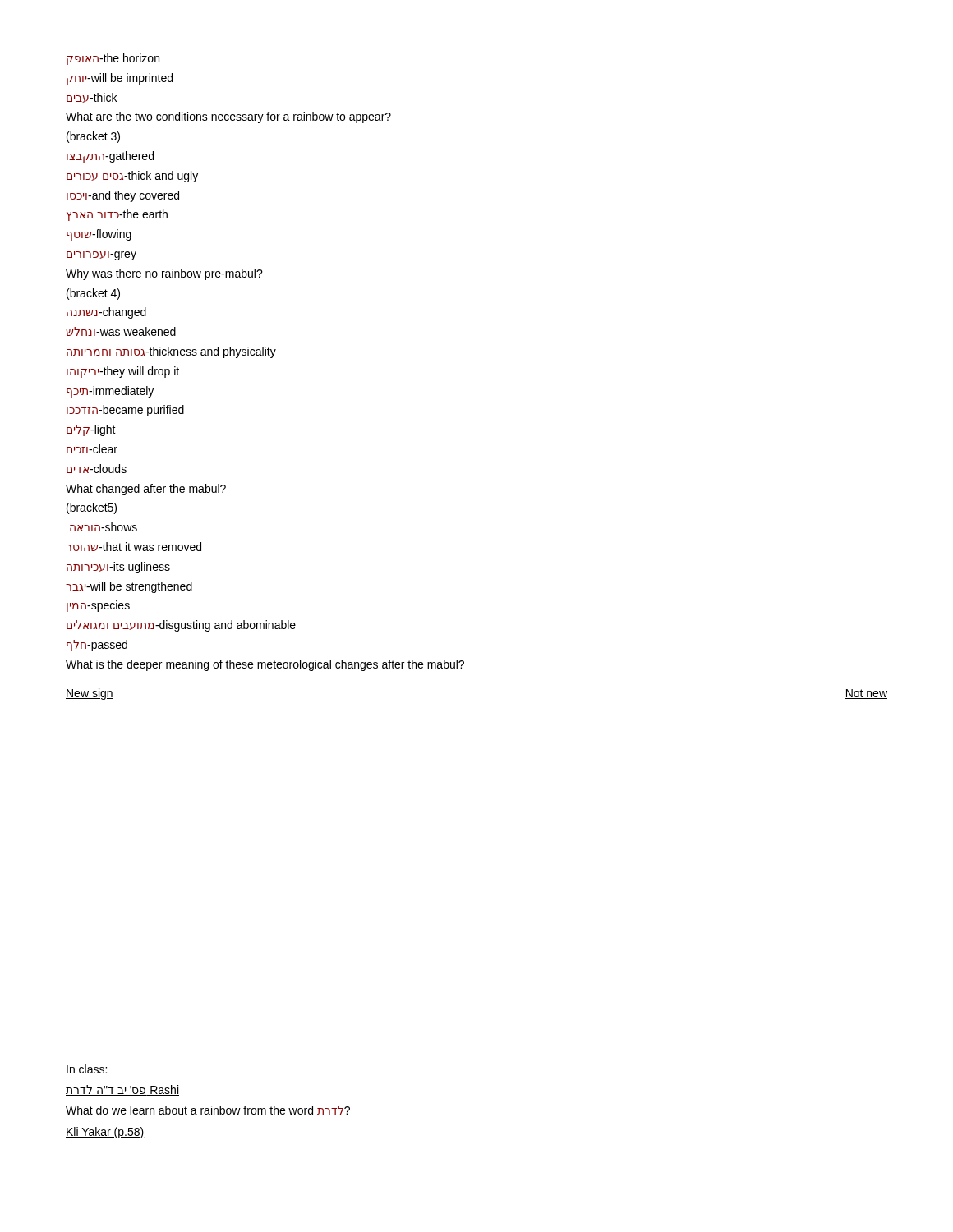Image resolution: width=953 pixels, height=1232 pixels.
Task: Where does it say "ועכירותה-its ugliness"?
Action: point(118,566)
